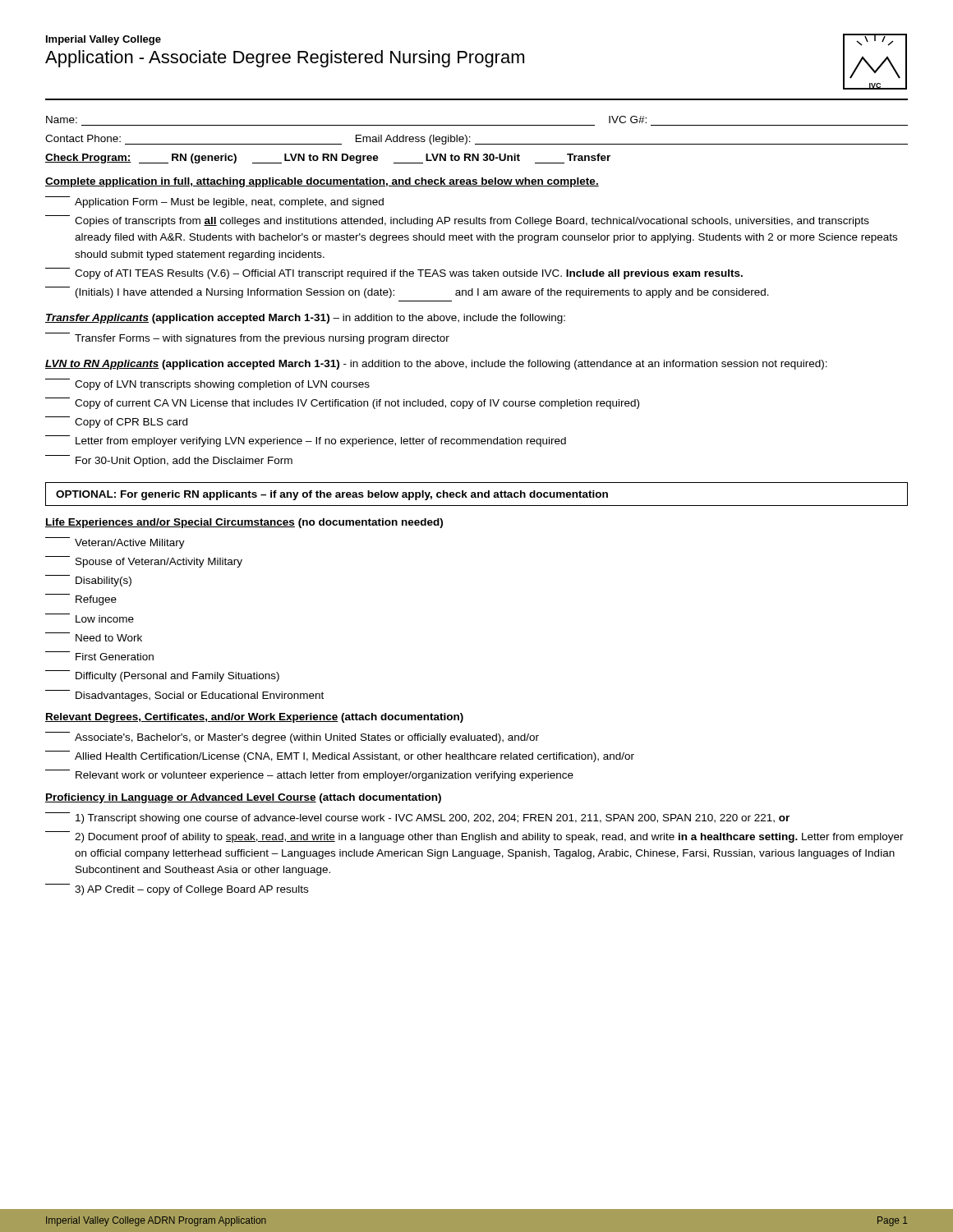Locate the text block containing "Proficiency in Language"

tap(476, 843)
